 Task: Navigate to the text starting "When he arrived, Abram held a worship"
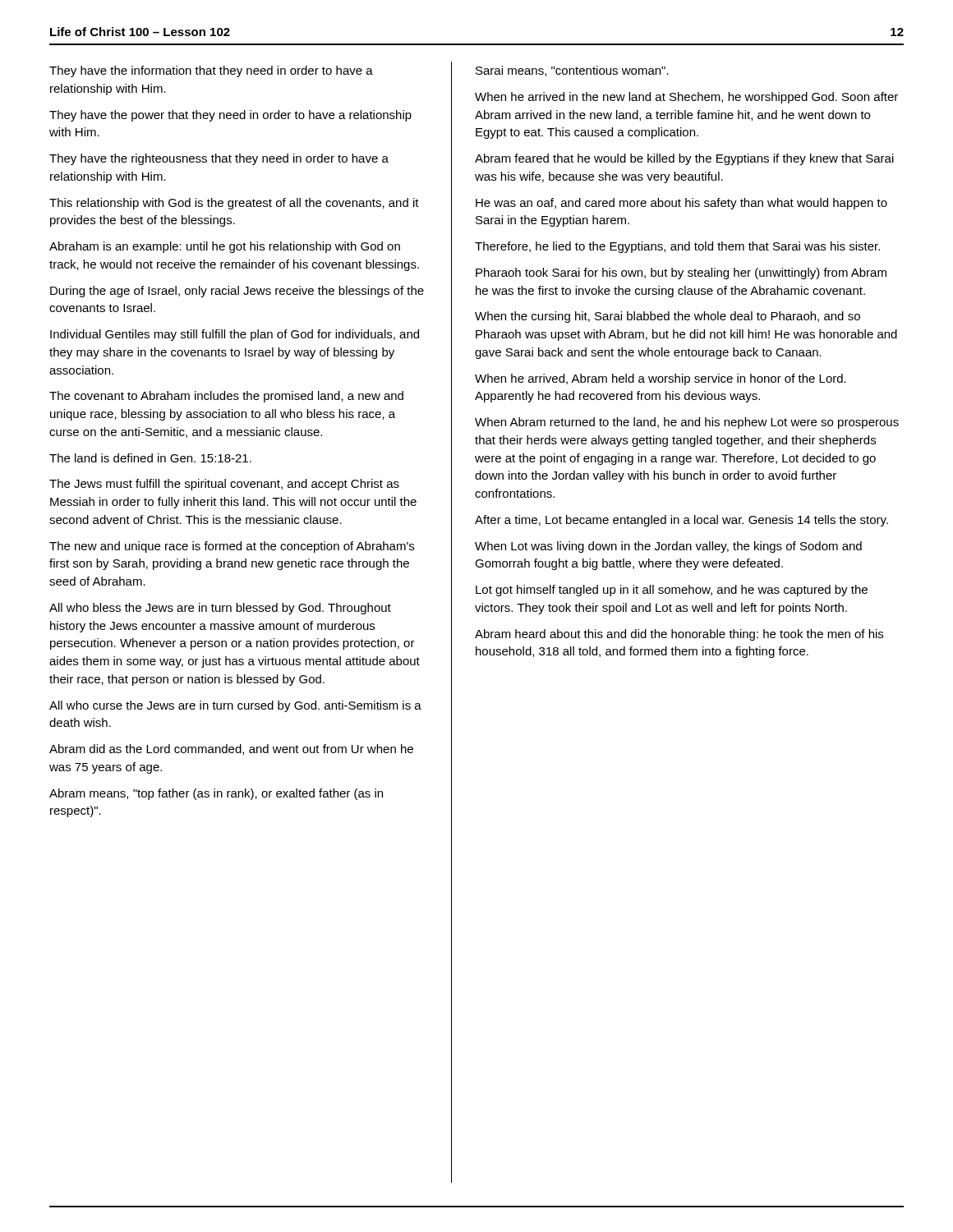[661, 387]
